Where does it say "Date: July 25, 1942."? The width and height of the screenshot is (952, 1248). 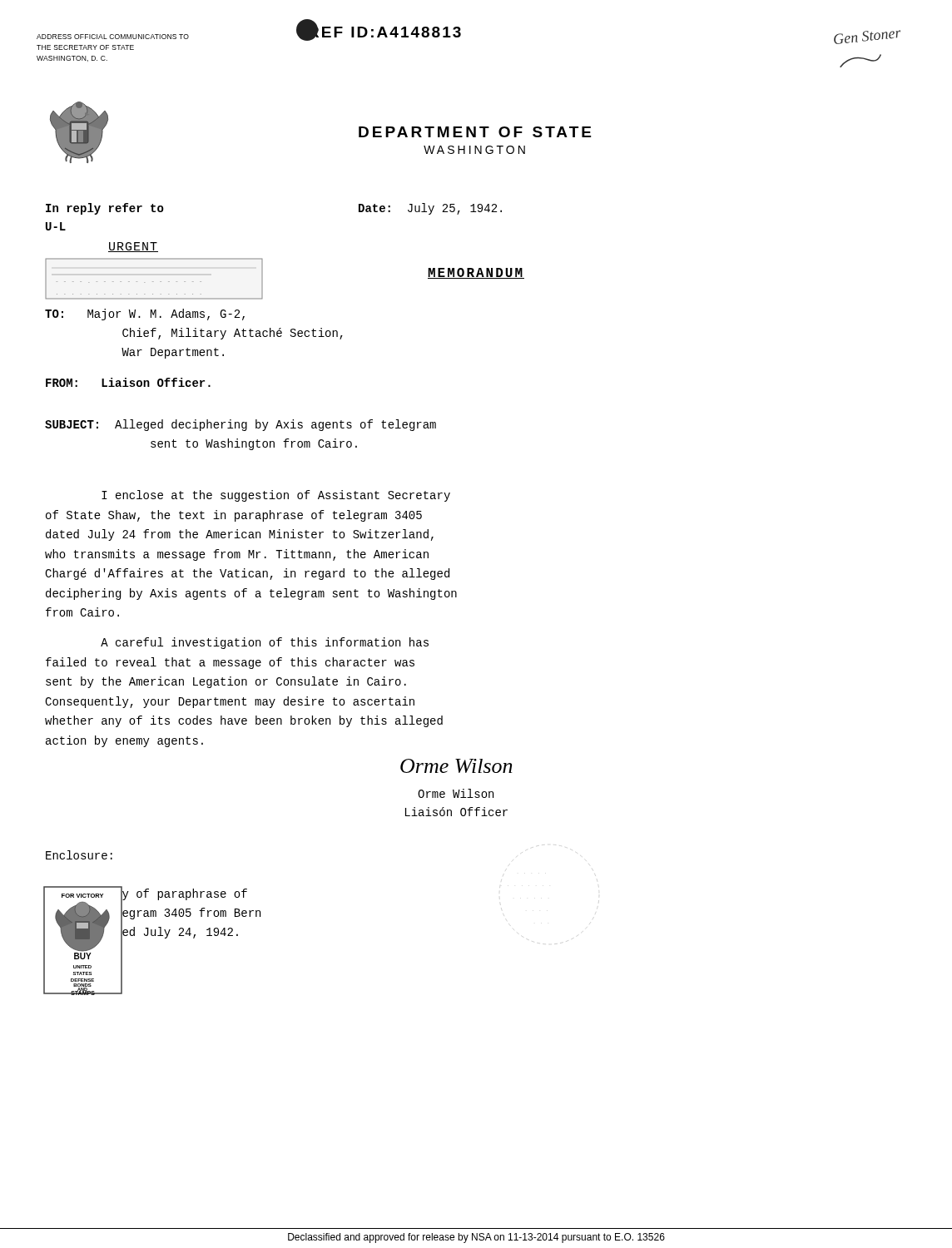[x=431, y=209]
